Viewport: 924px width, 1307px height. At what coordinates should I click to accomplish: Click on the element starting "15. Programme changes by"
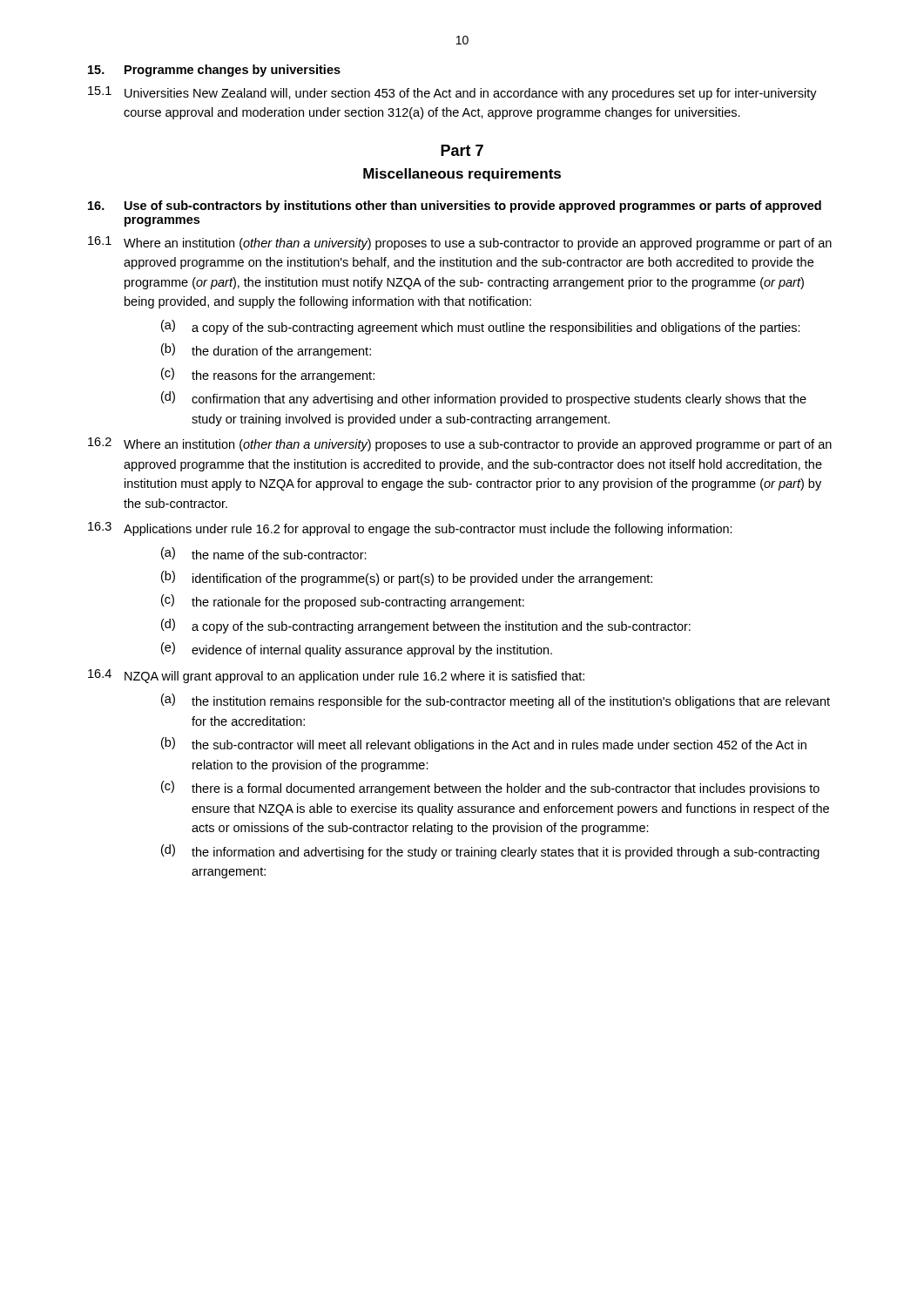point(214,70)
